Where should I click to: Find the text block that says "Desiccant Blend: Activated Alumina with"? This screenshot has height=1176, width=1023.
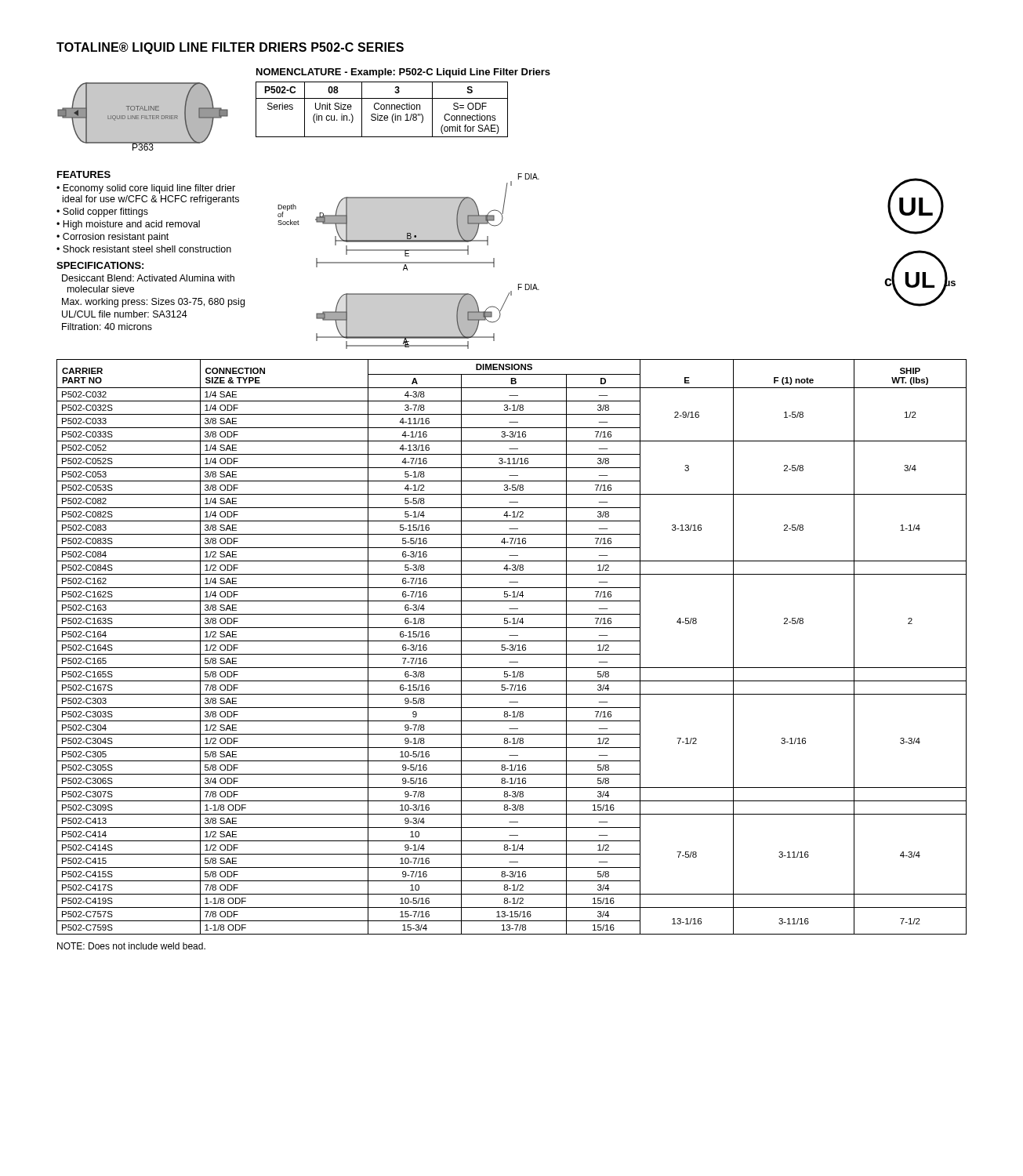click(x=148, y=284)
